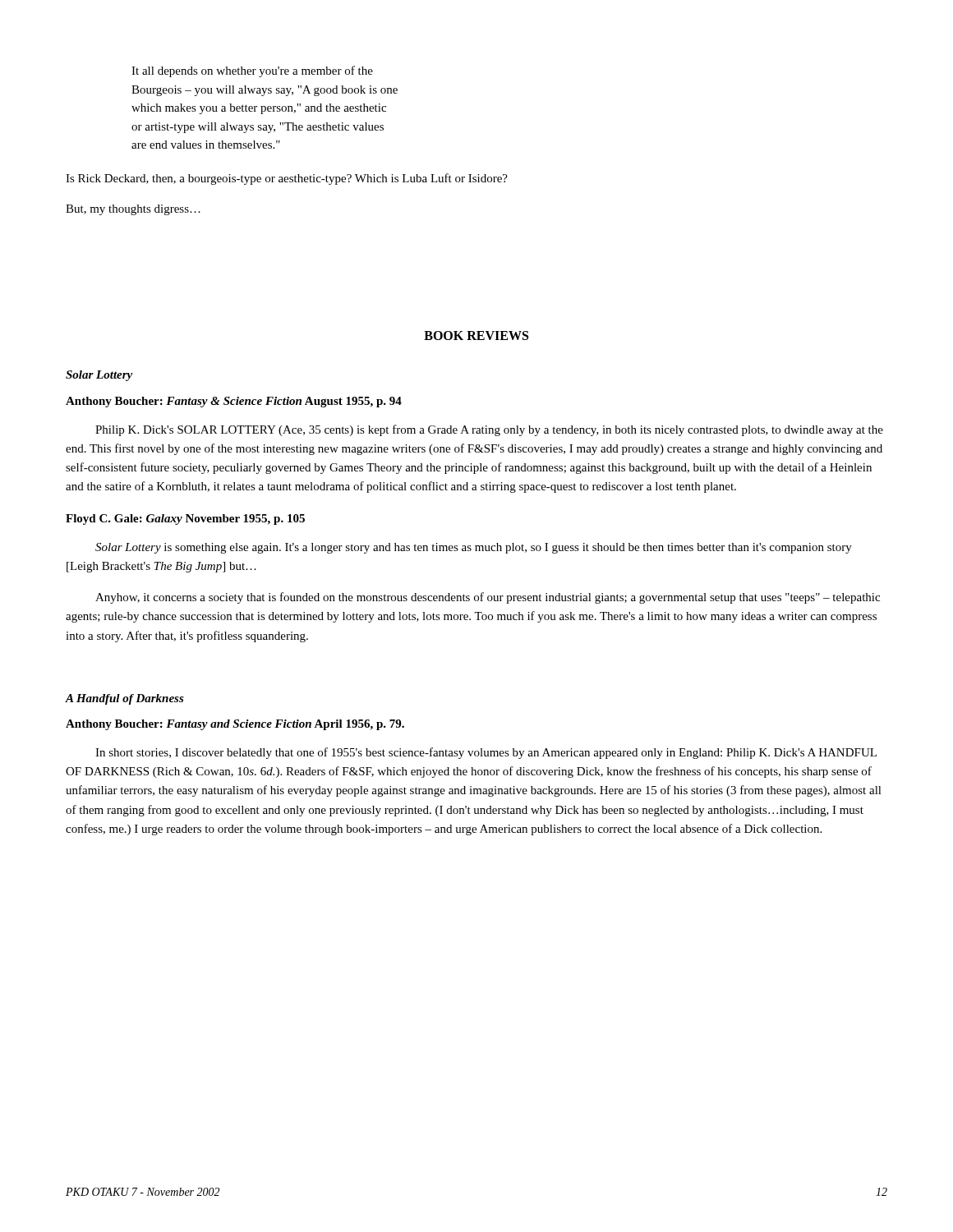Locate the section header that reads "A Handful of Darkness"

125,698
